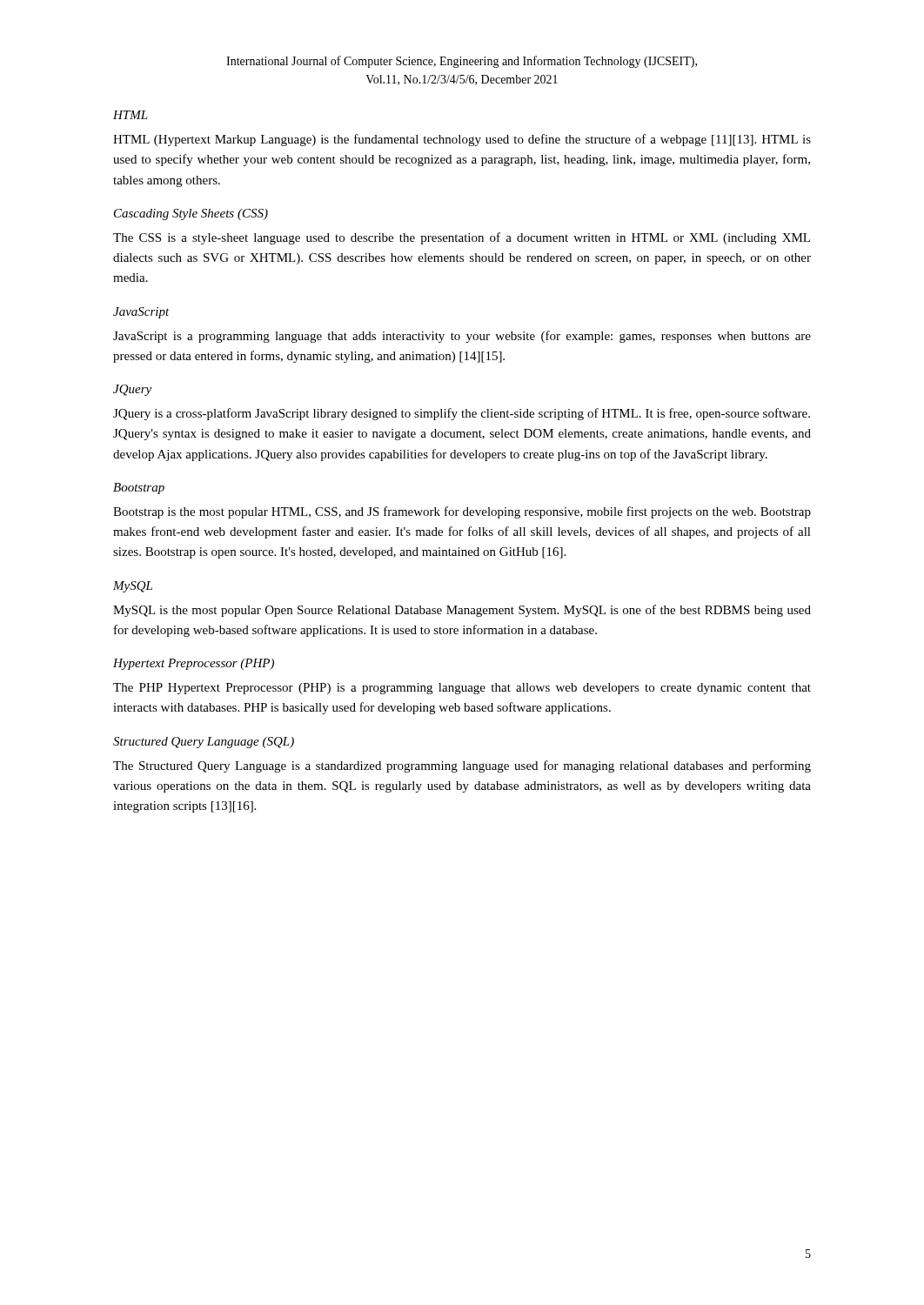Image resolution: width=924 pixels, height=1305 pixels.
Task: Where does it say "Hypertext Preprocessor (PHP)"?
Action: point(194,663)
